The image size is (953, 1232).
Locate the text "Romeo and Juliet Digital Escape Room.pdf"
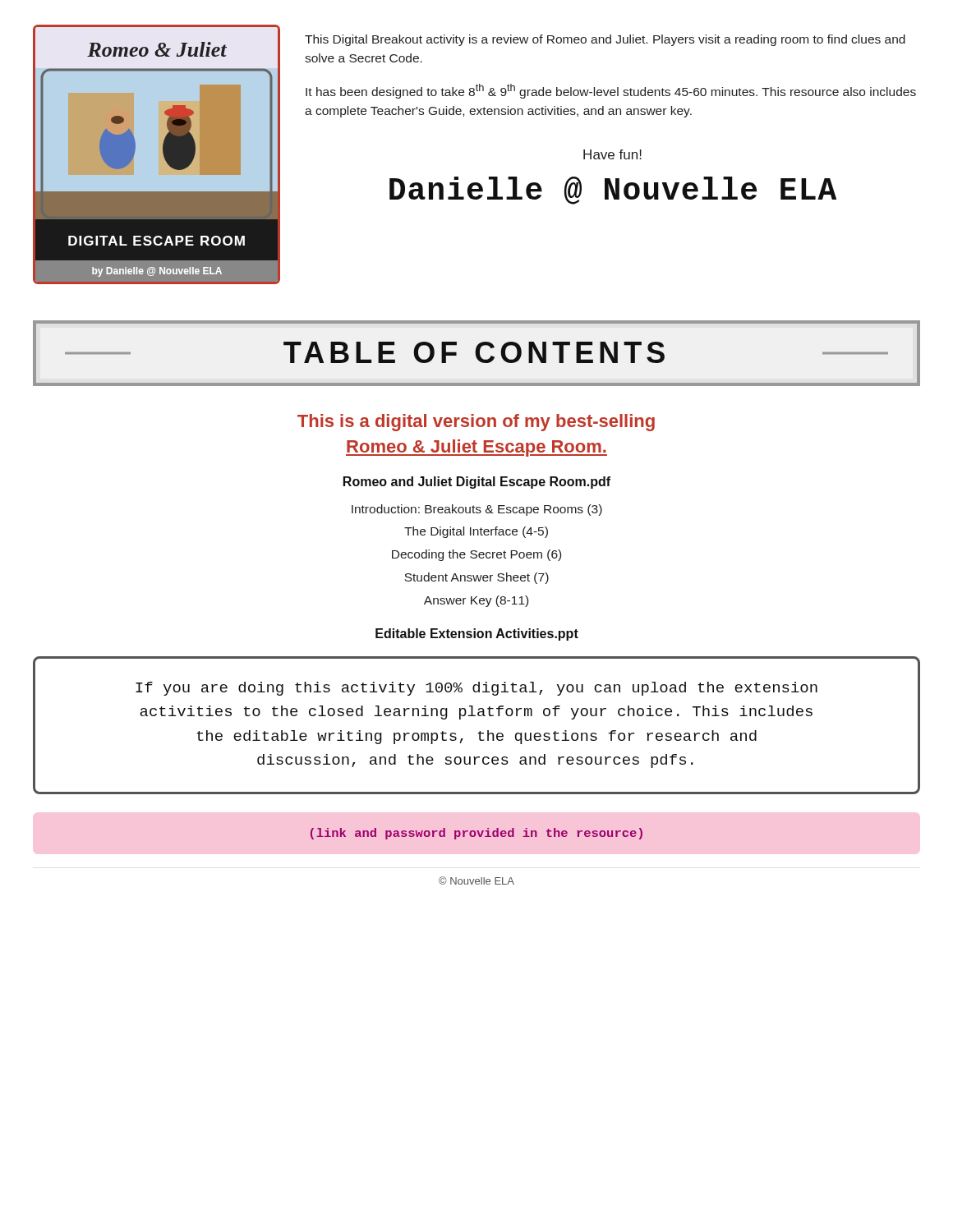[x=476, y=481]
